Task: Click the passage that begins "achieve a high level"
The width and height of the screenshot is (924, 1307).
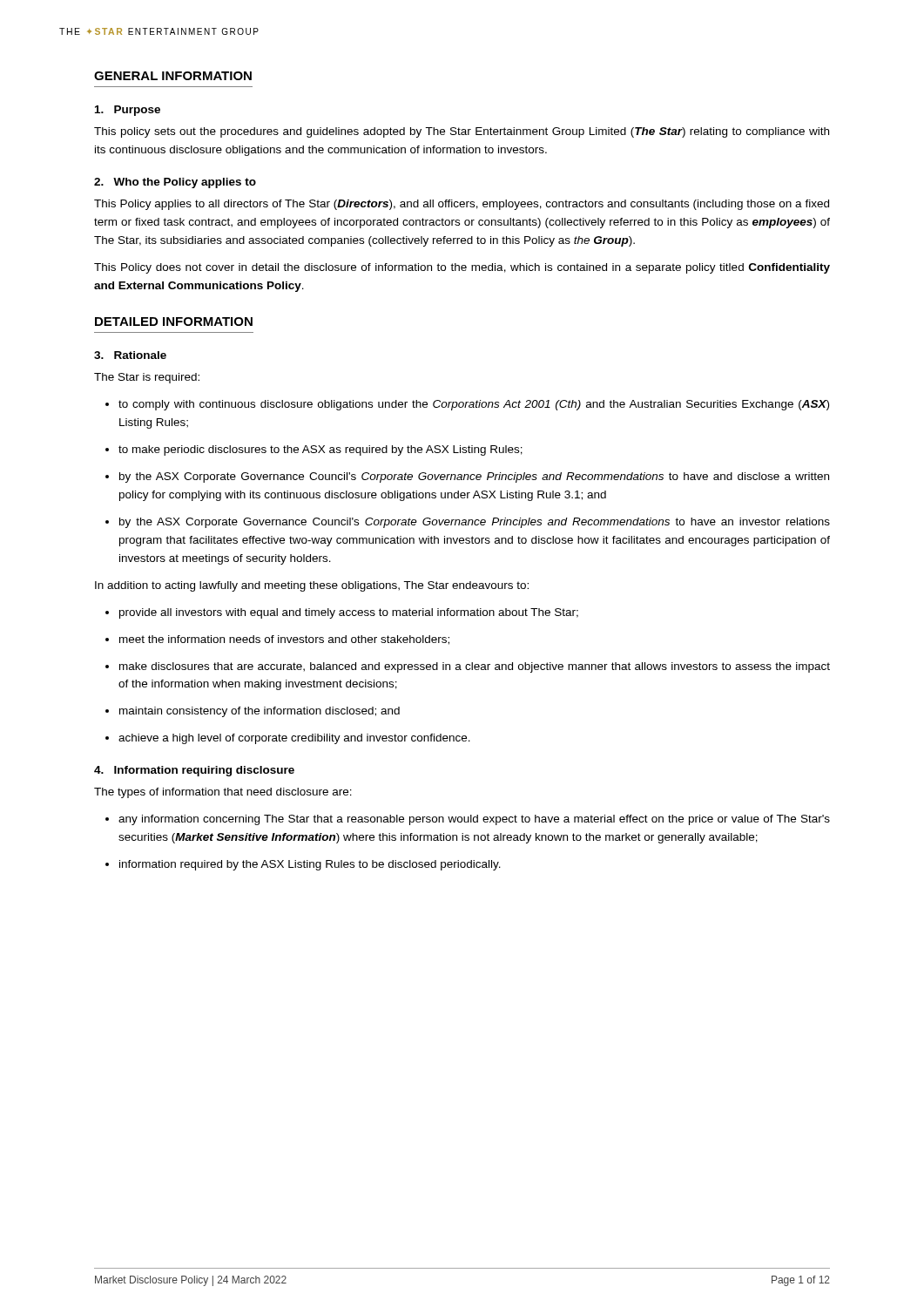Action: point(462,739)
